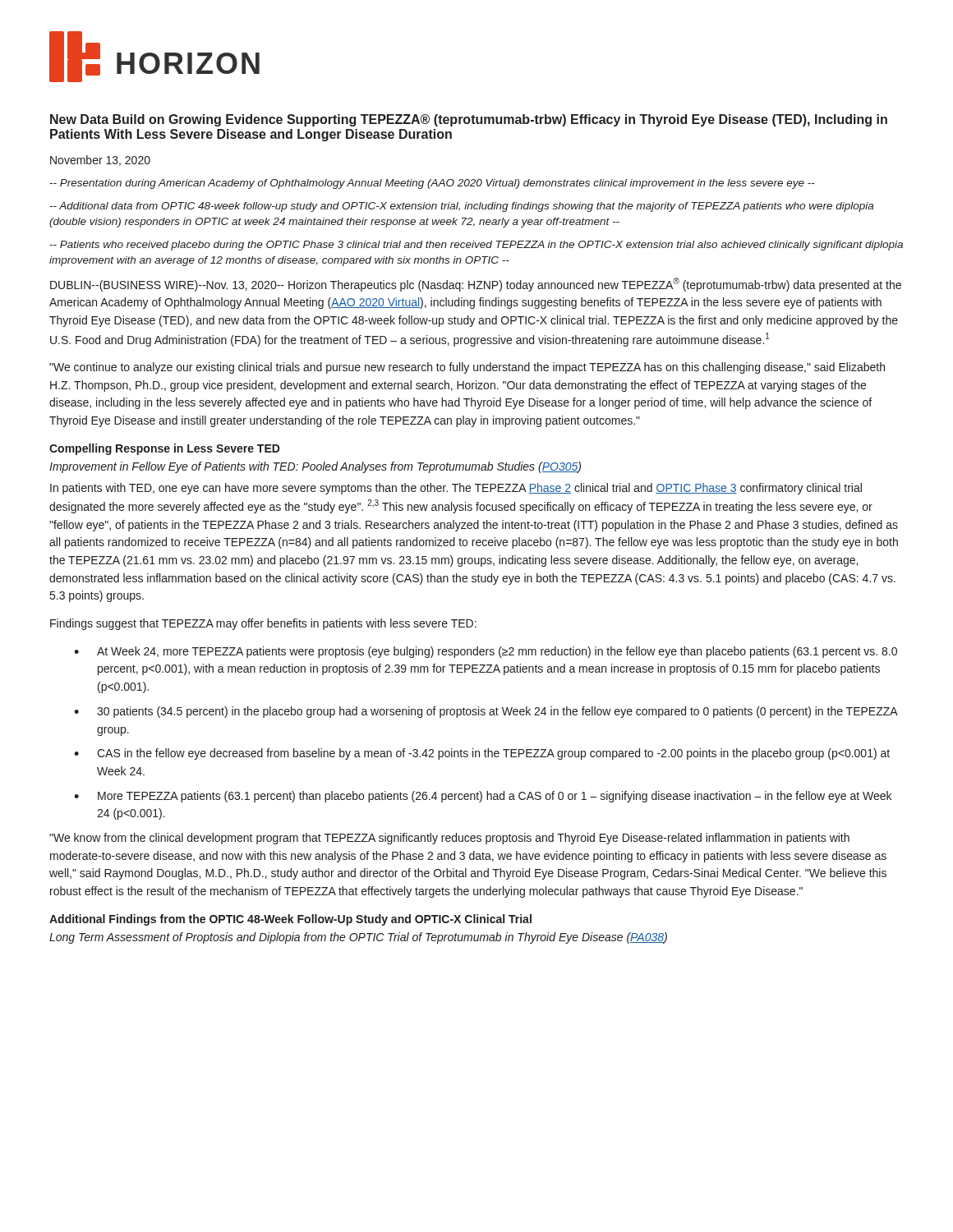
Task: Select the text block that says "Long Term Assessment of Proptosis and Diplopia from"
Action: tap(358, 937)
